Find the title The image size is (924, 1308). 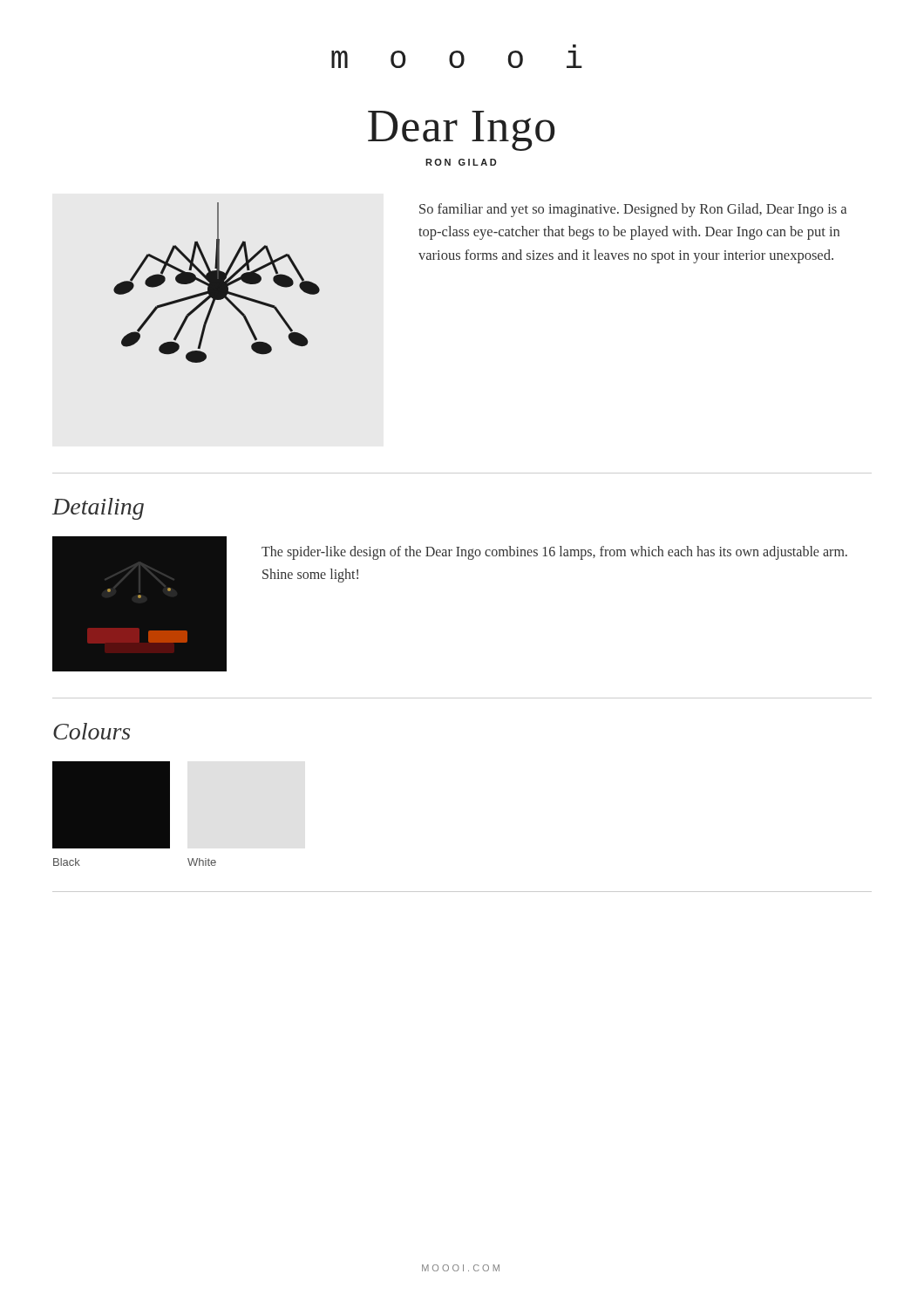click(x=462, y=134)
